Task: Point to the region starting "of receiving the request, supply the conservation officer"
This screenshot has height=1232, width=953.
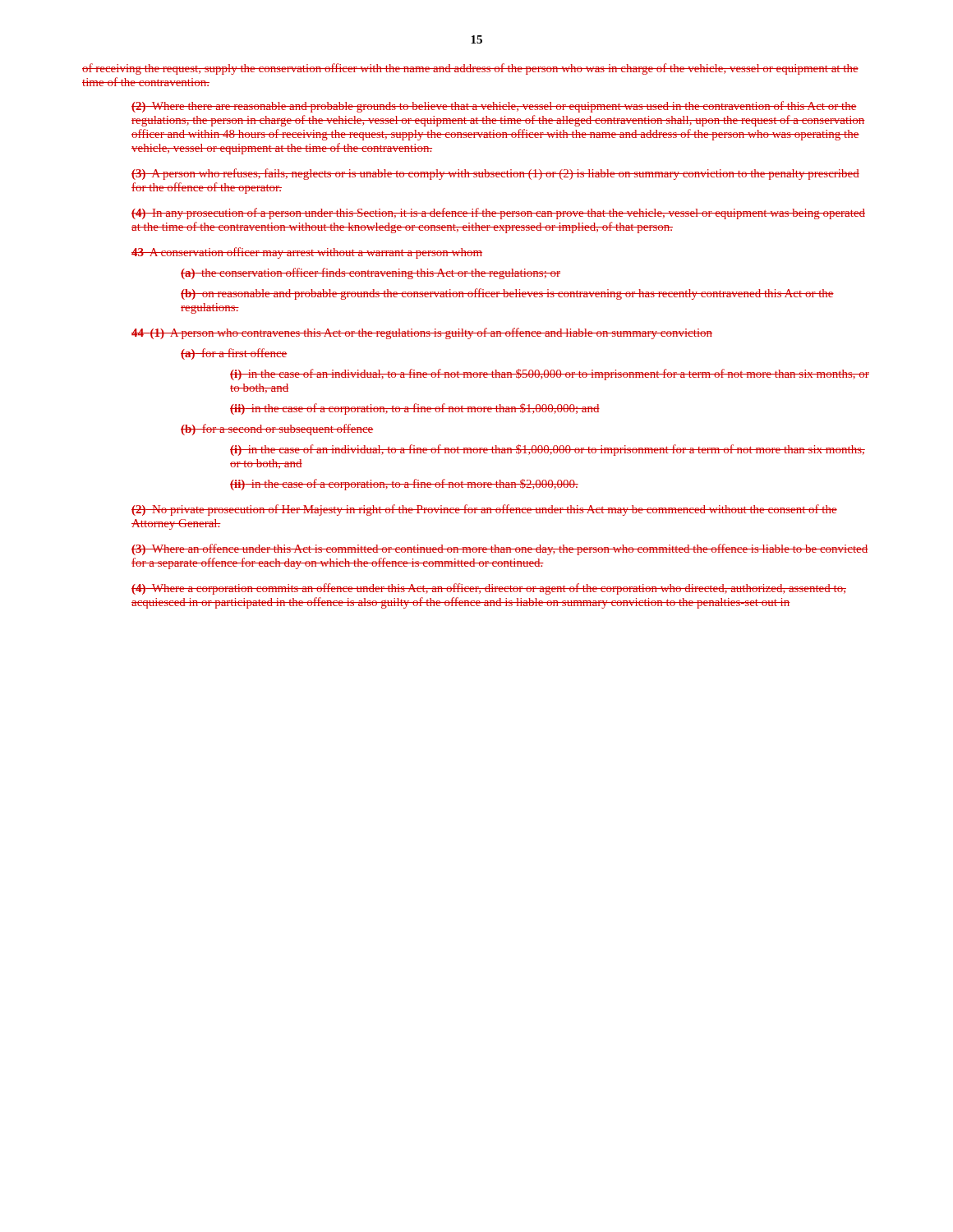Action: pos(470,75)
